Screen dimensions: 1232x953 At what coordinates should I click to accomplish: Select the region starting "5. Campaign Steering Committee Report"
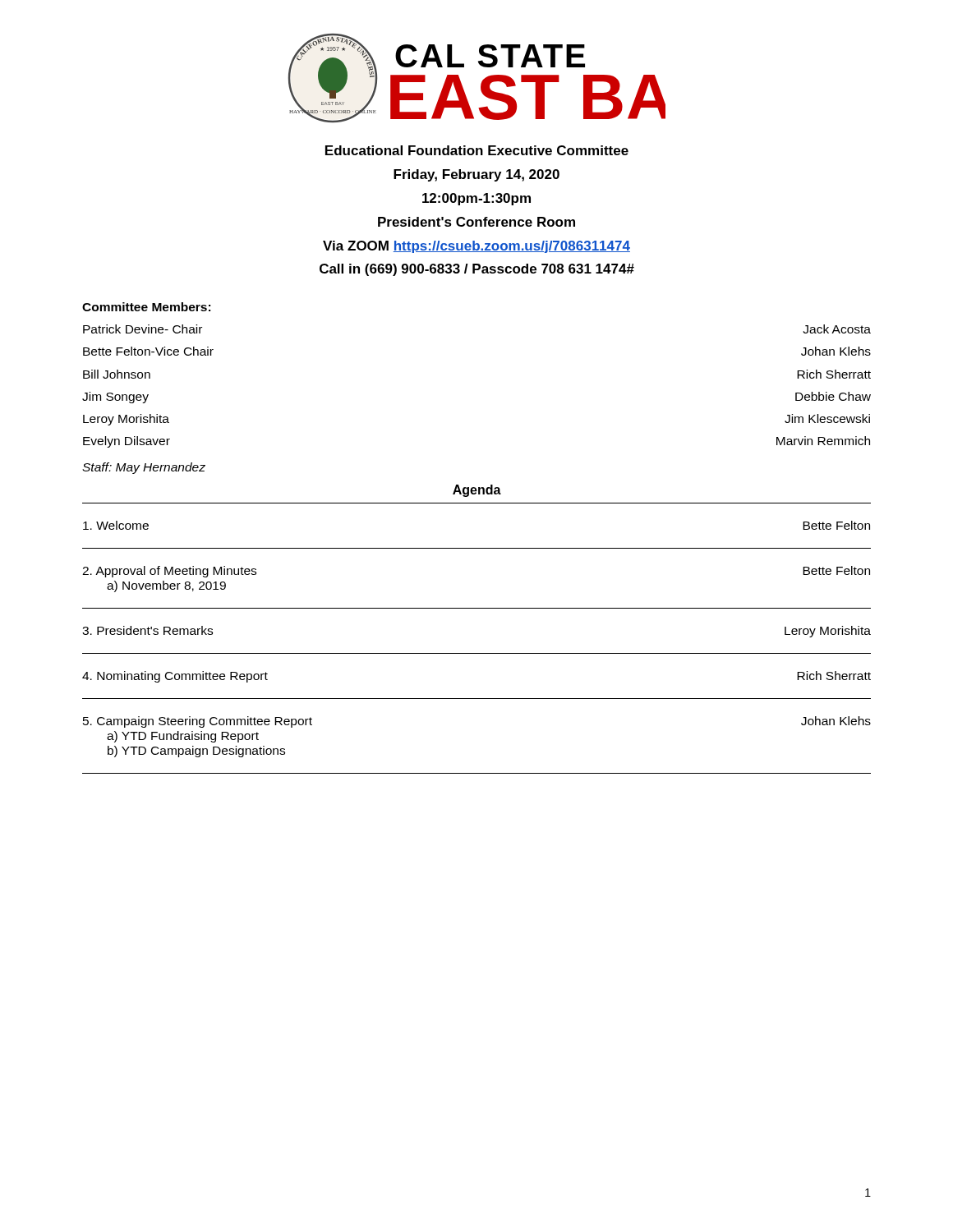[x=193, y=721]
